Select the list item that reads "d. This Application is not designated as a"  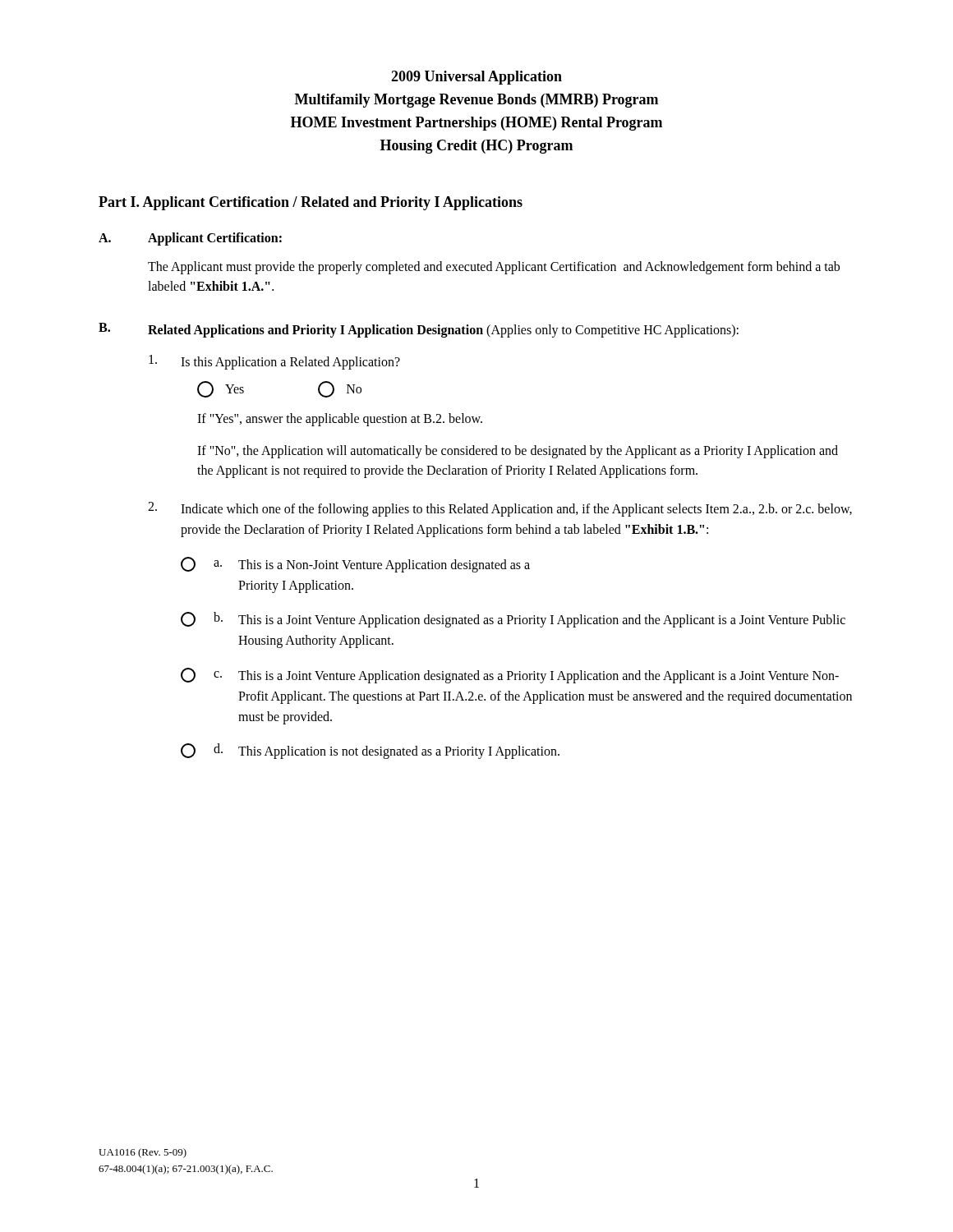click(371, 752)
